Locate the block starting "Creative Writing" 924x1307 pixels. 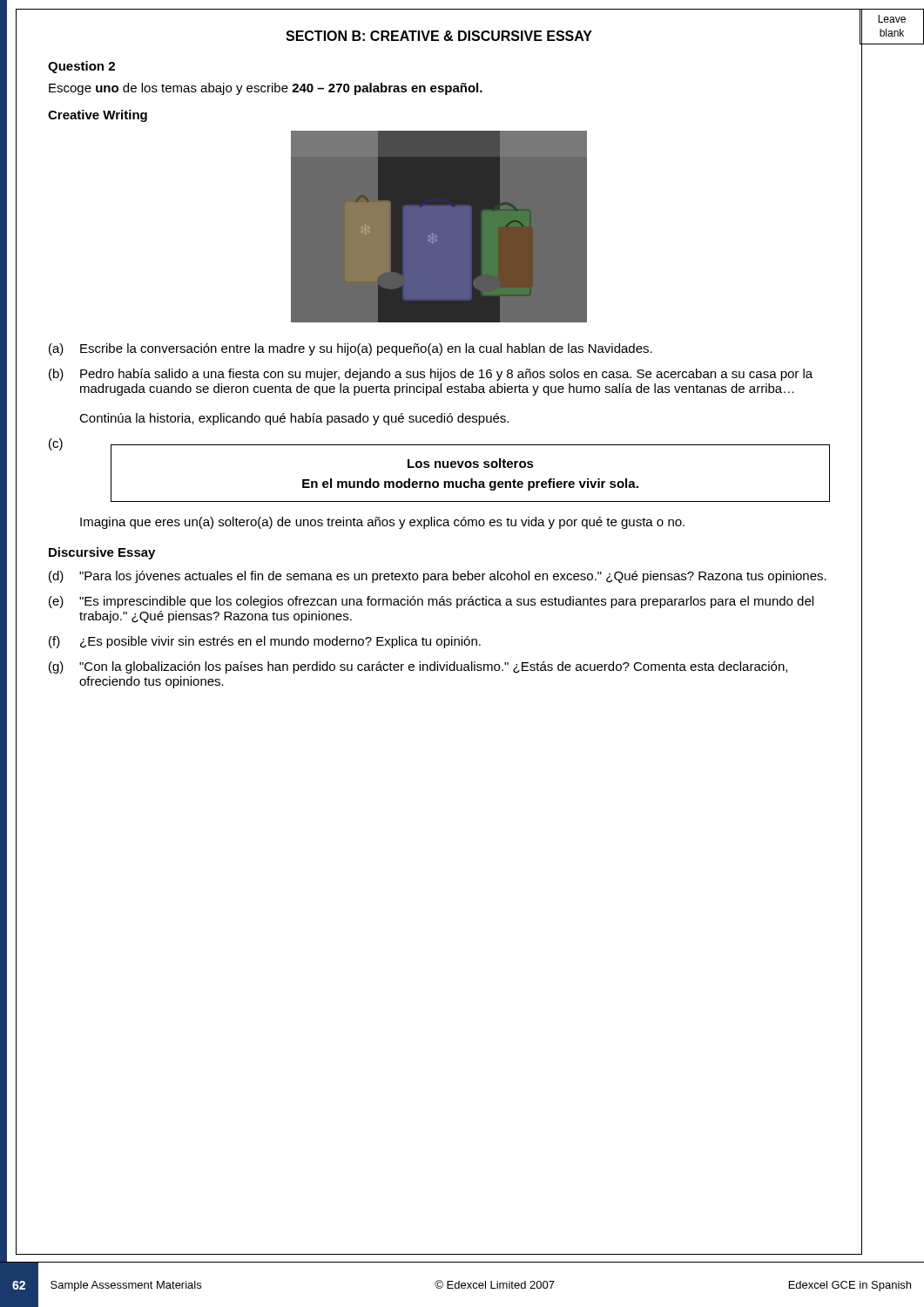coord(98,115)
